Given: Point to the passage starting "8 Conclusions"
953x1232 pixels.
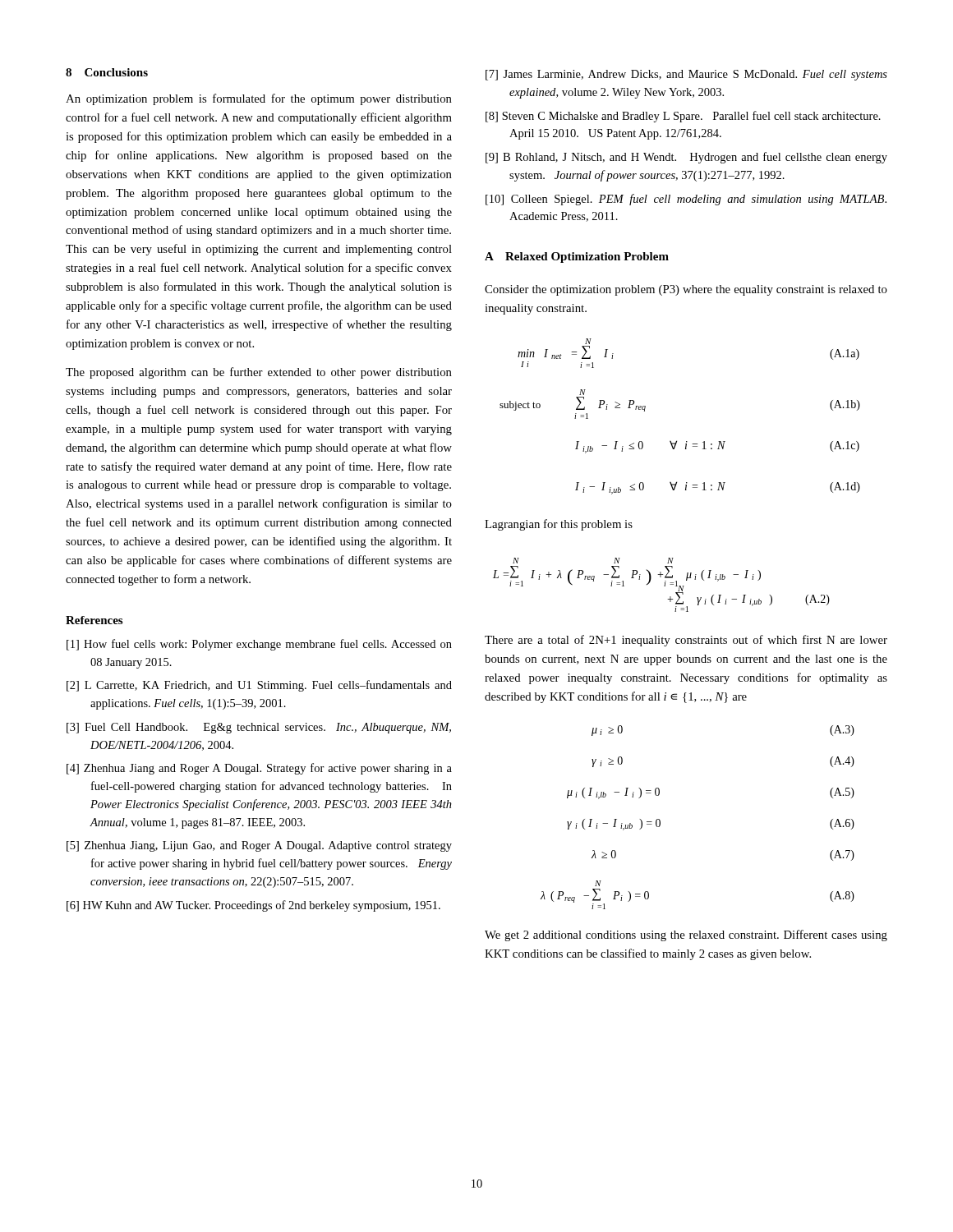Looking at the screenshot, I should coord(107,72).
